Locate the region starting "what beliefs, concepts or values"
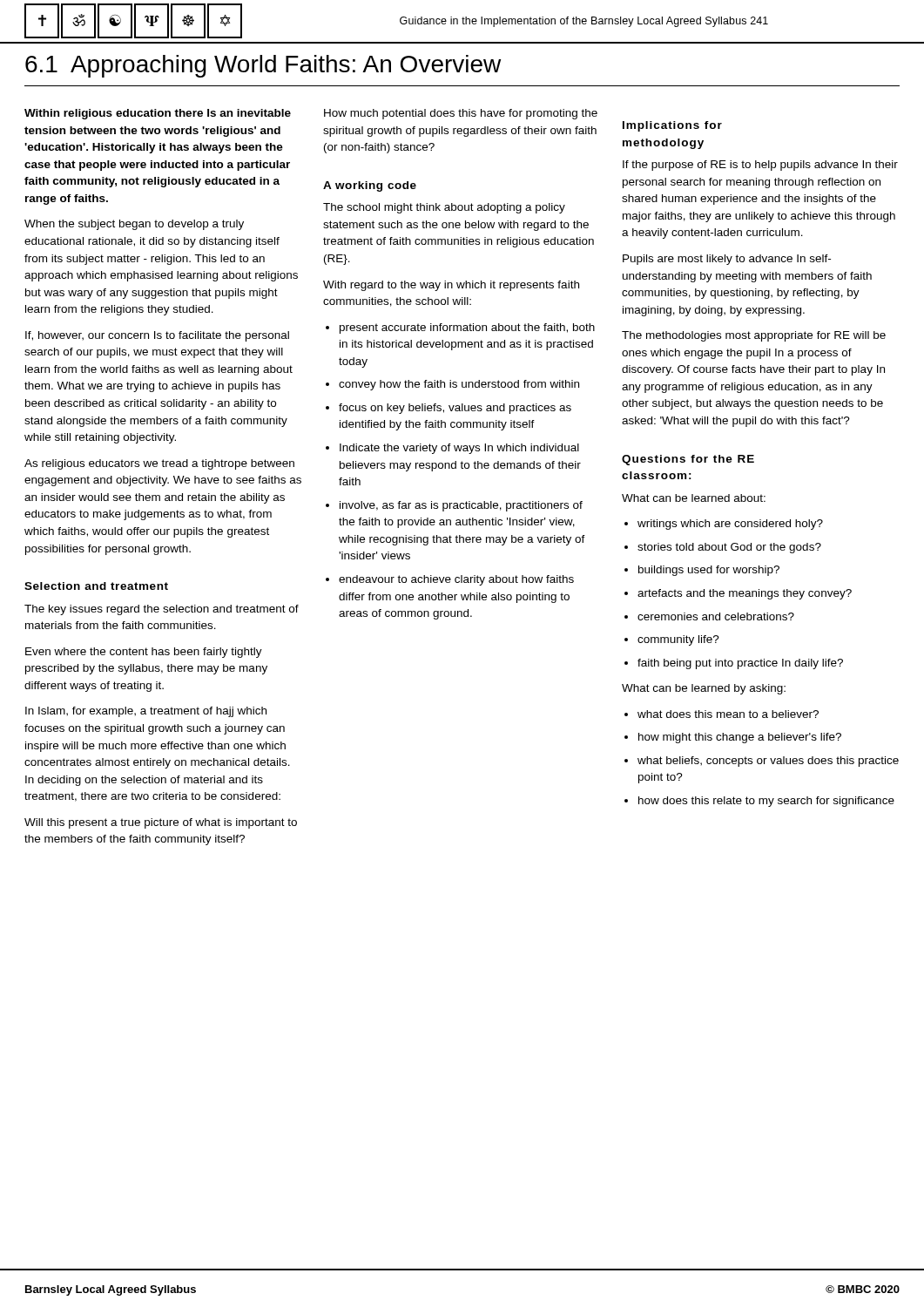Screen dimensions: 1307x924 [x=768, y=769]
